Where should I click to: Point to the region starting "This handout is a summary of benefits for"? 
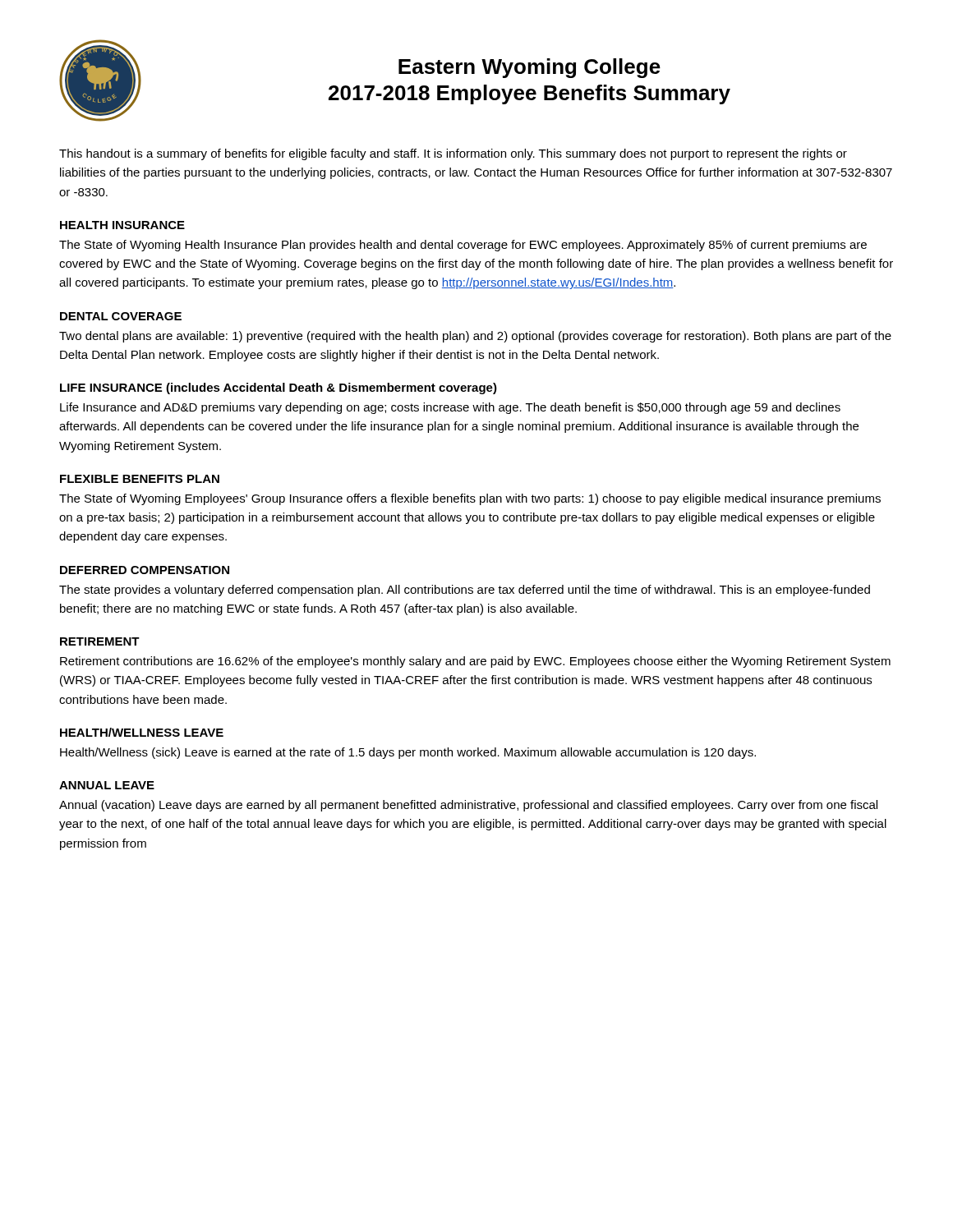pyautogui.click(x=476, y=172)
